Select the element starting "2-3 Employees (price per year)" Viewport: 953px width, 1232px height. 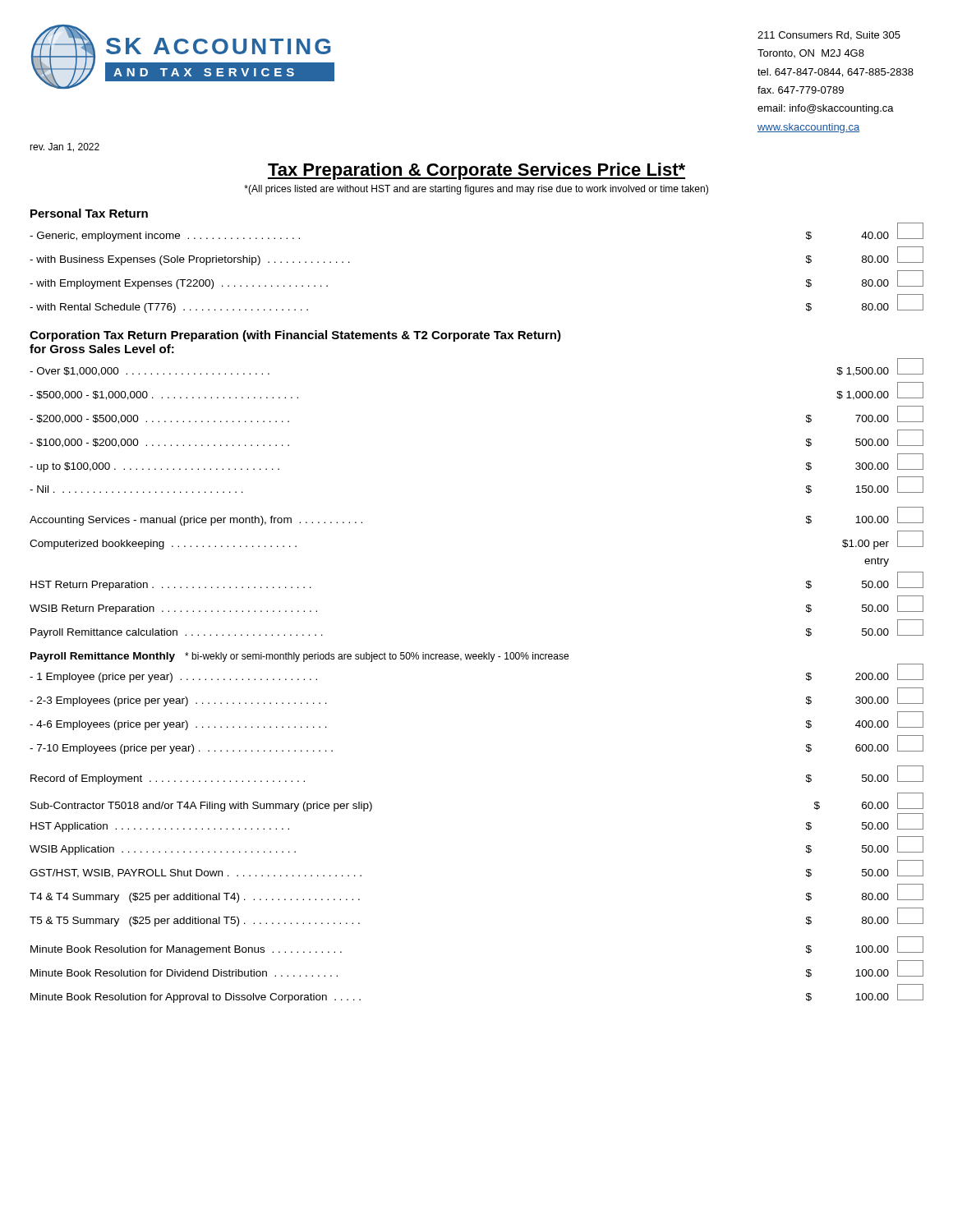(x=116, y=697)
